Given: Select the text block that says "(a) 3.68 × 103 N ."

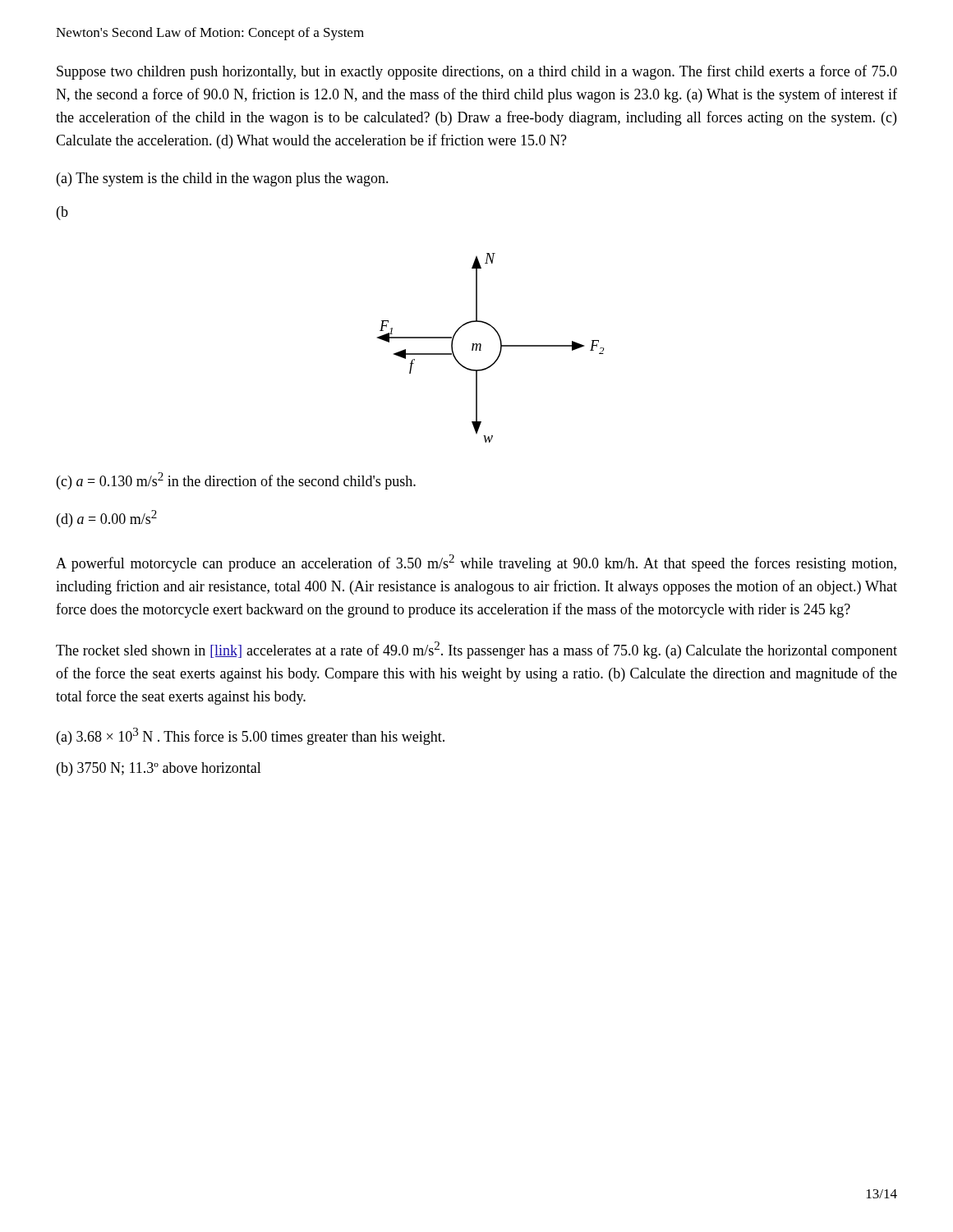Looking at the screenshot, I should [x=251, y=736].
